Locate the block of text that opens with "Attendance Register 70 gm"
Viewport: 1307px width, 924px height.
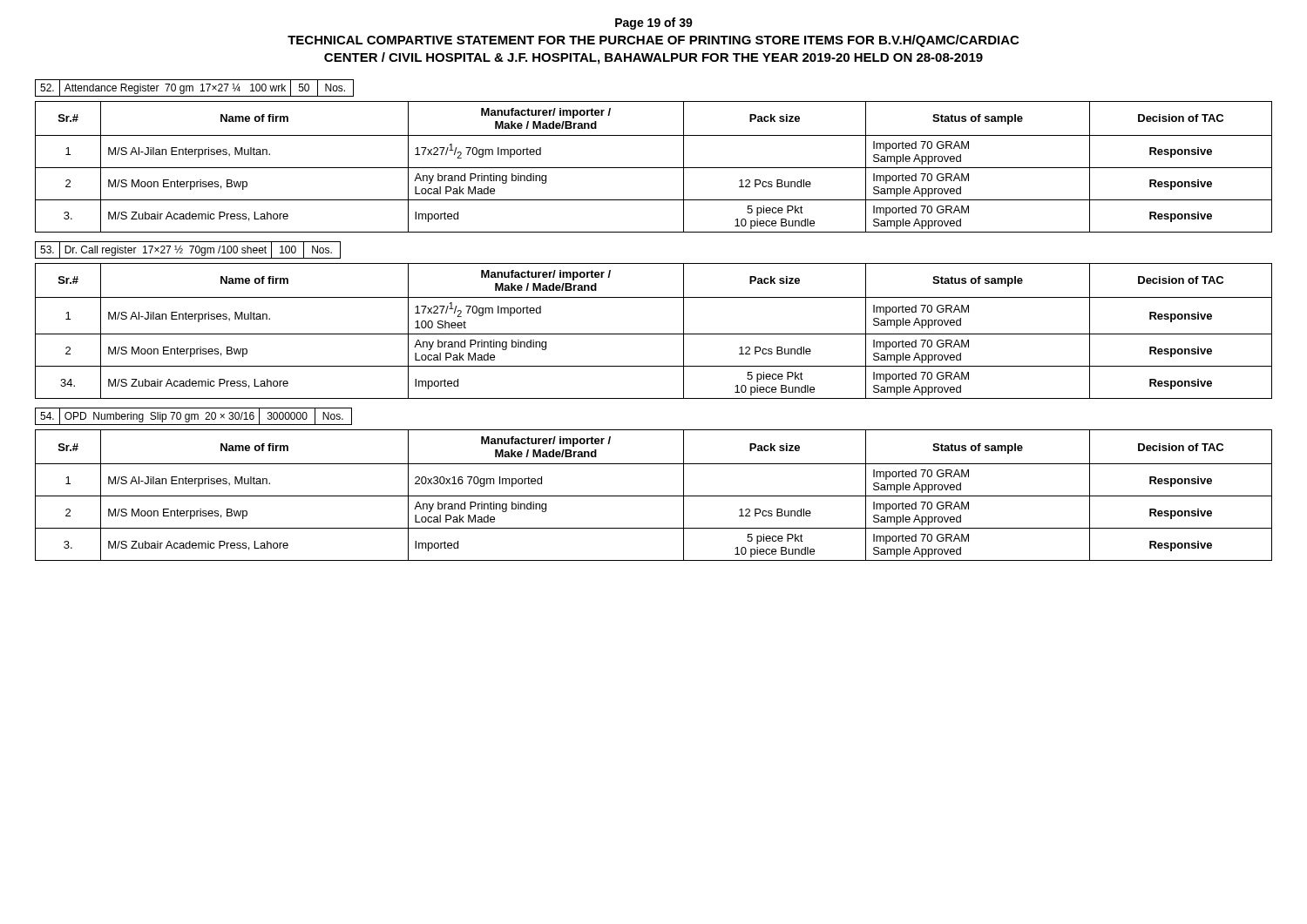click(x=194, y=88)
